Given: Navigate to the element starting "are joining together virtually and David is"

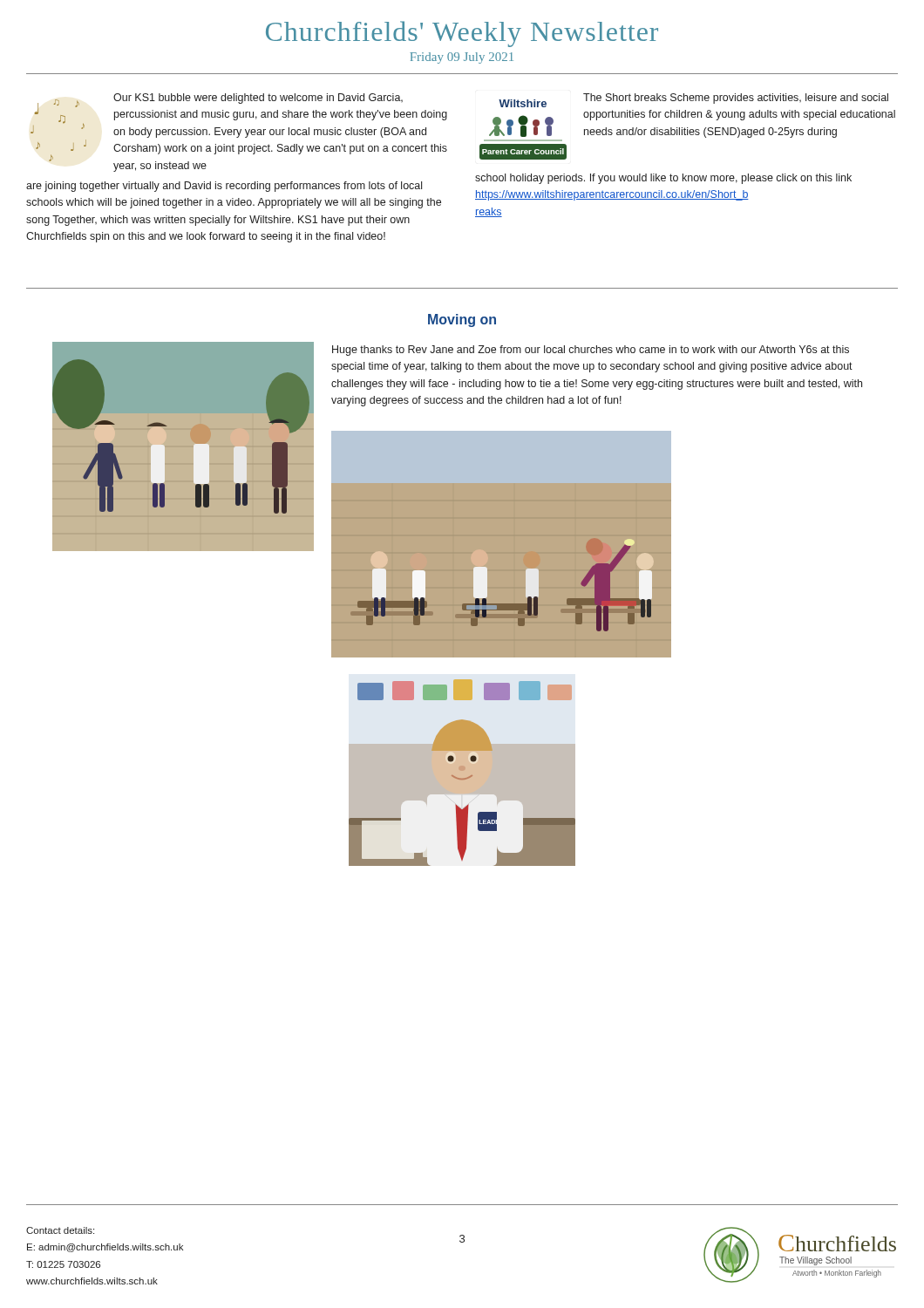Looking at the screenshot, I should [234, 211].
